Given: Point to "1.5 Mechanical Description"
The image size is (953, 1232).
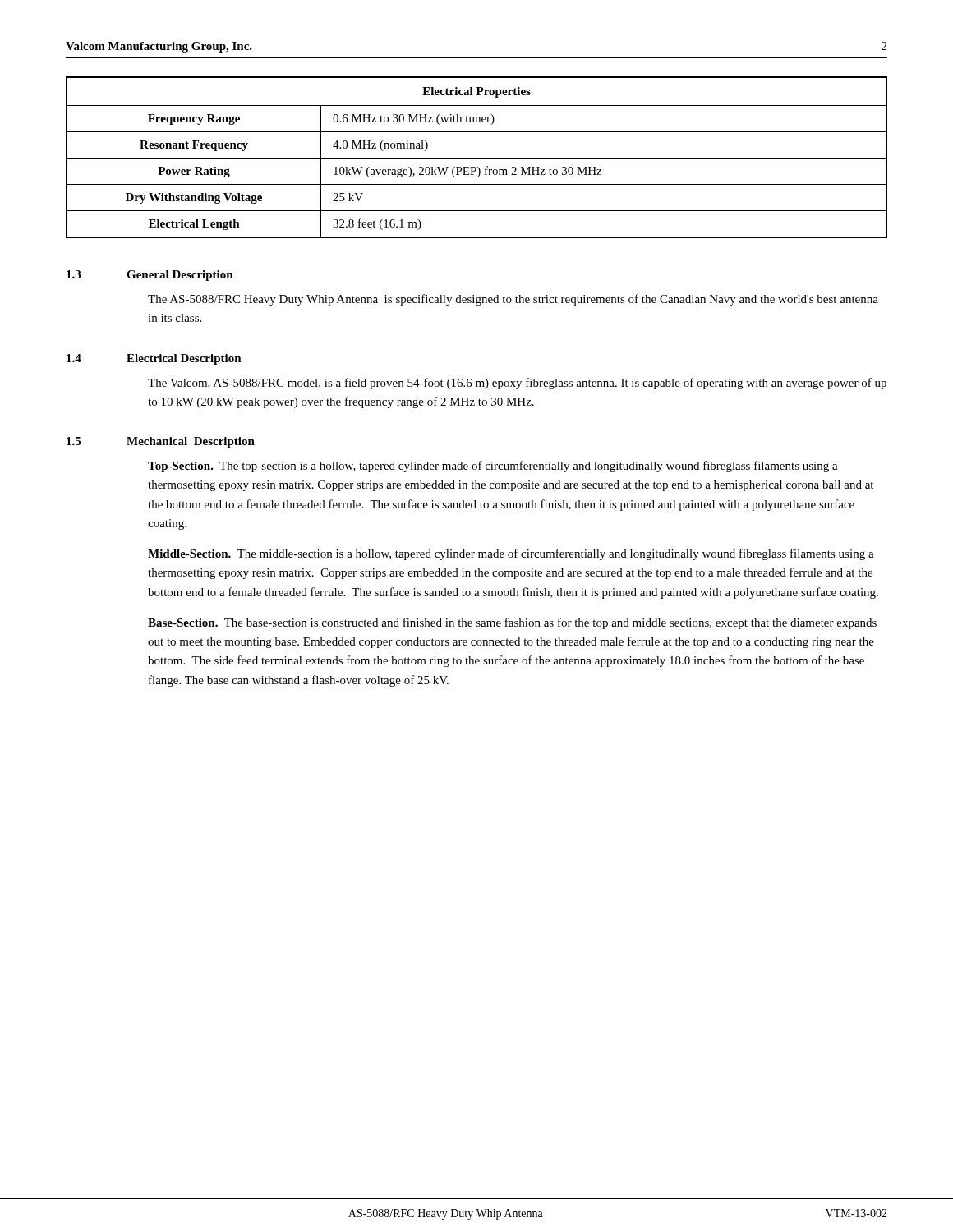Looking at the screenshot, I should (x=160, y=441).
